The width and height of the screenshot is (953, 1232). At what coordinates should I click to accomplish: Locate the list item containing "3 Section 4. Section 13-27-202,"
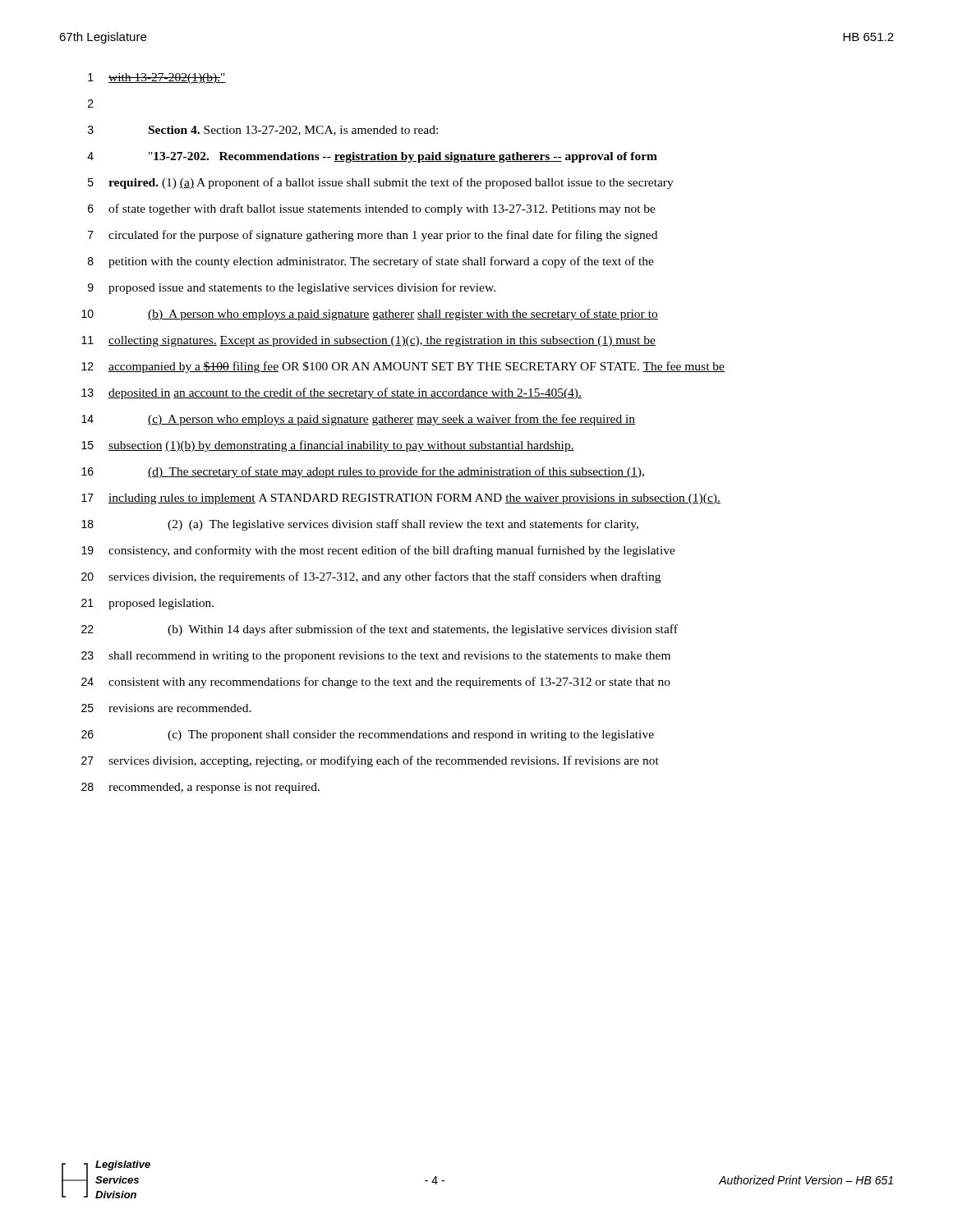click(263, 131)
